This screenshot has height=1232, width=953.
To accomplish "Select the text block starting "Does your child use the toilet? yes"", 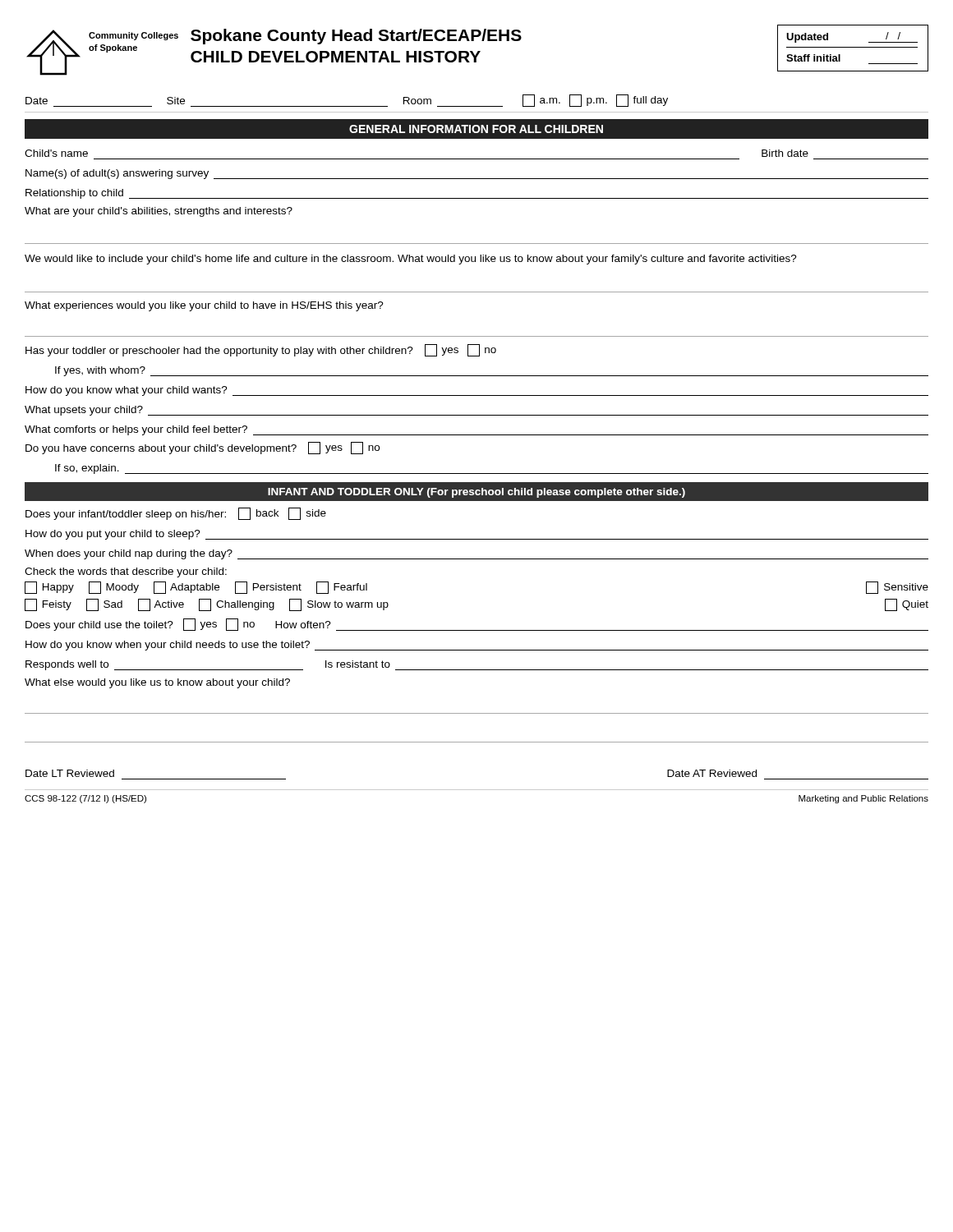I will 476,624.
